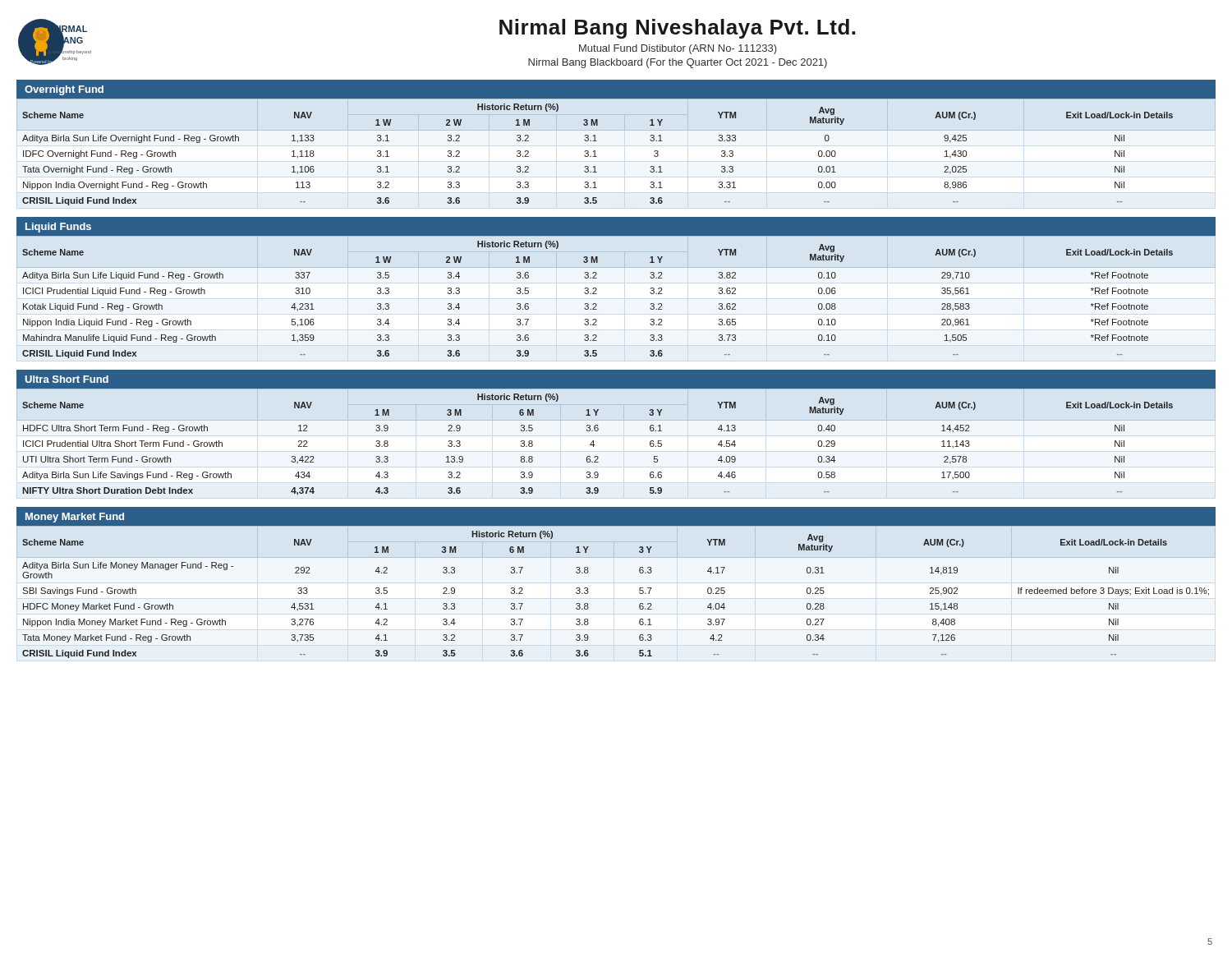
Task: Select the section header with the text "Liquid Funds"
Action: [58, 226]
